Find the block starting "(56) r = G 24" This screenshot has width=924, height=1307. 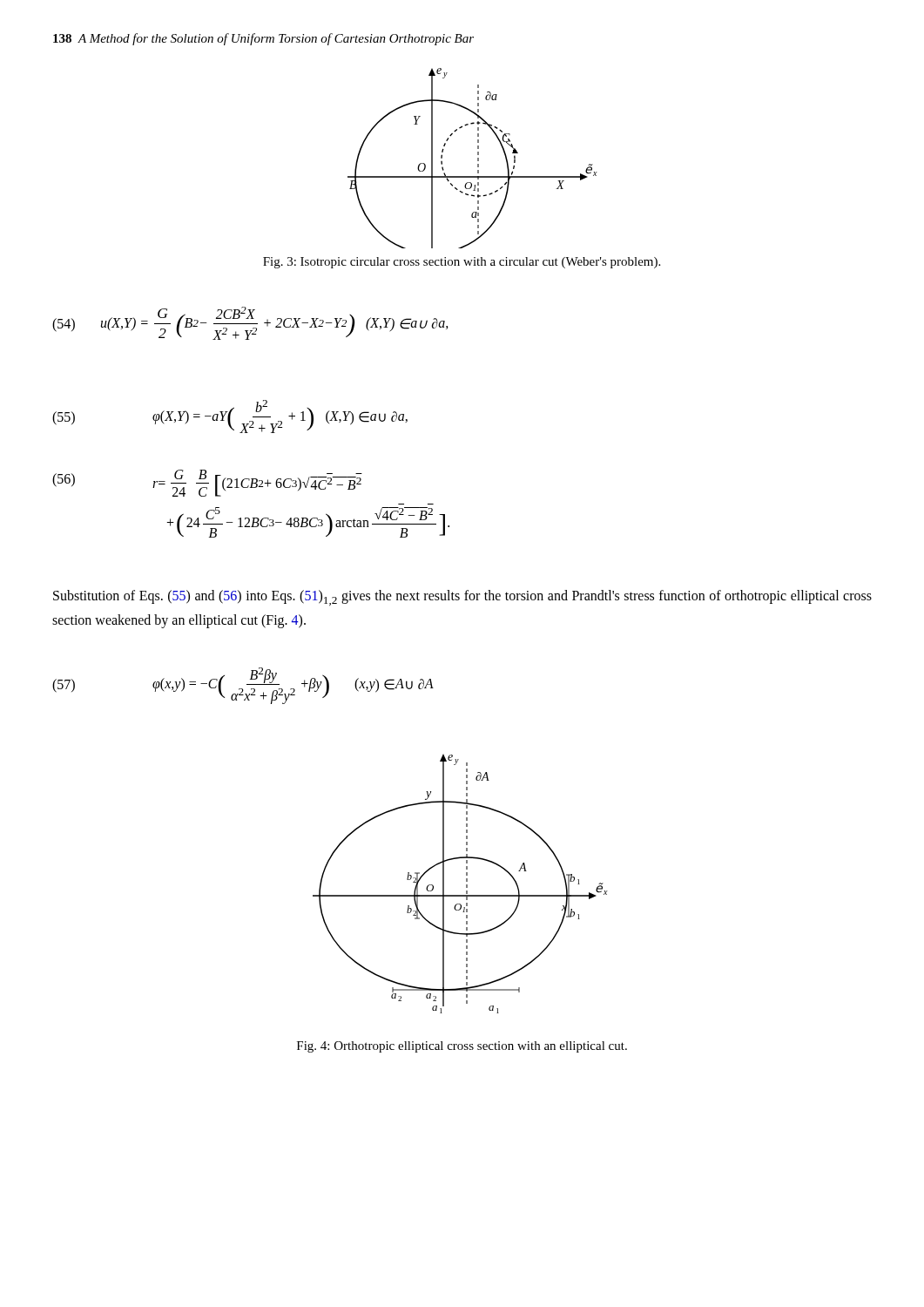click(x=207, y=483)
